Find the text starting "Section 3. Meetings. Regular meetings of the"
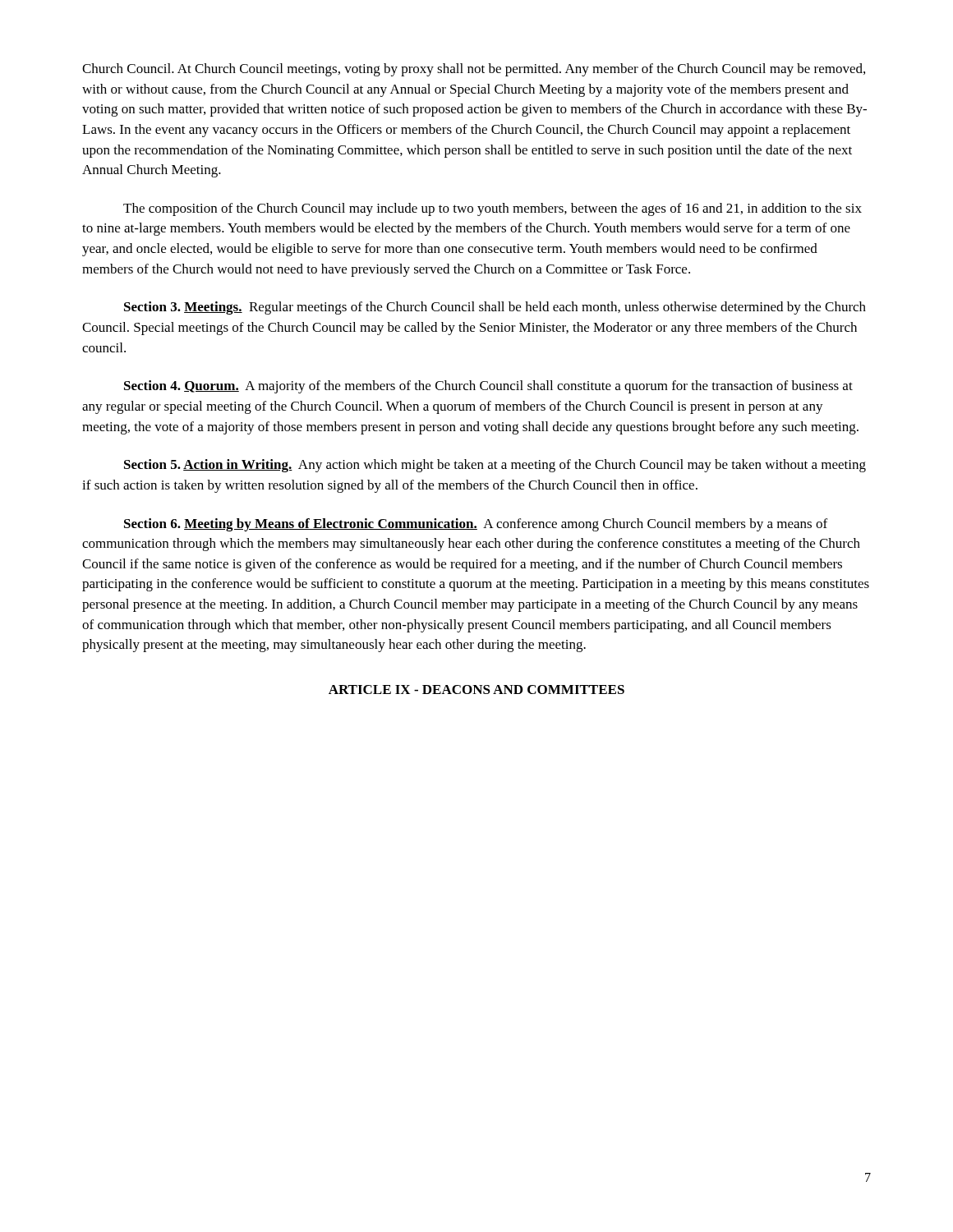This screenshot has width=953, height=1232. pyautogui.click(x=474, y=327)
